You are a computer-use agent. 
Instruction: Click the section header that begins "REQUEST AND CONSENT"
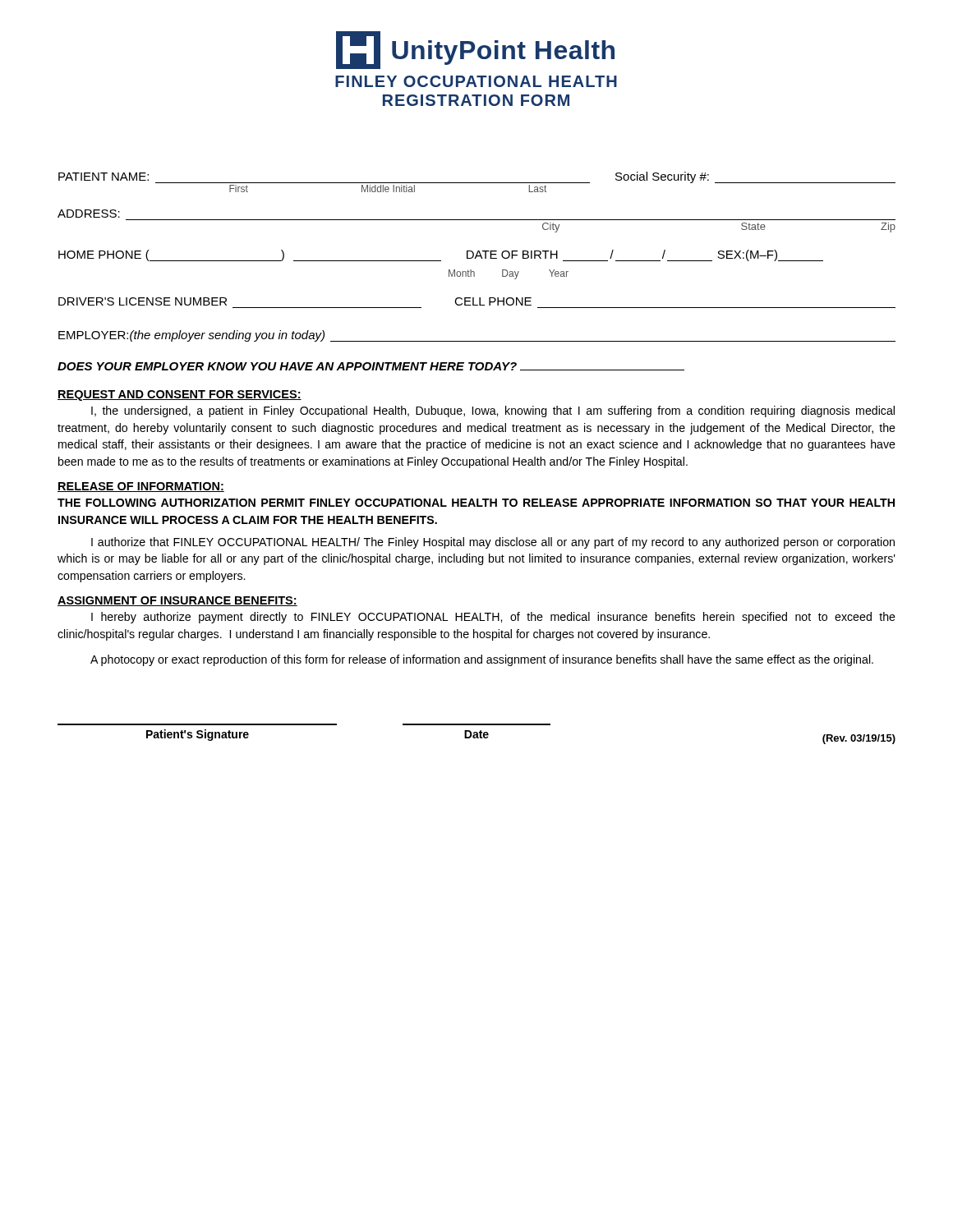click(179, 394)
